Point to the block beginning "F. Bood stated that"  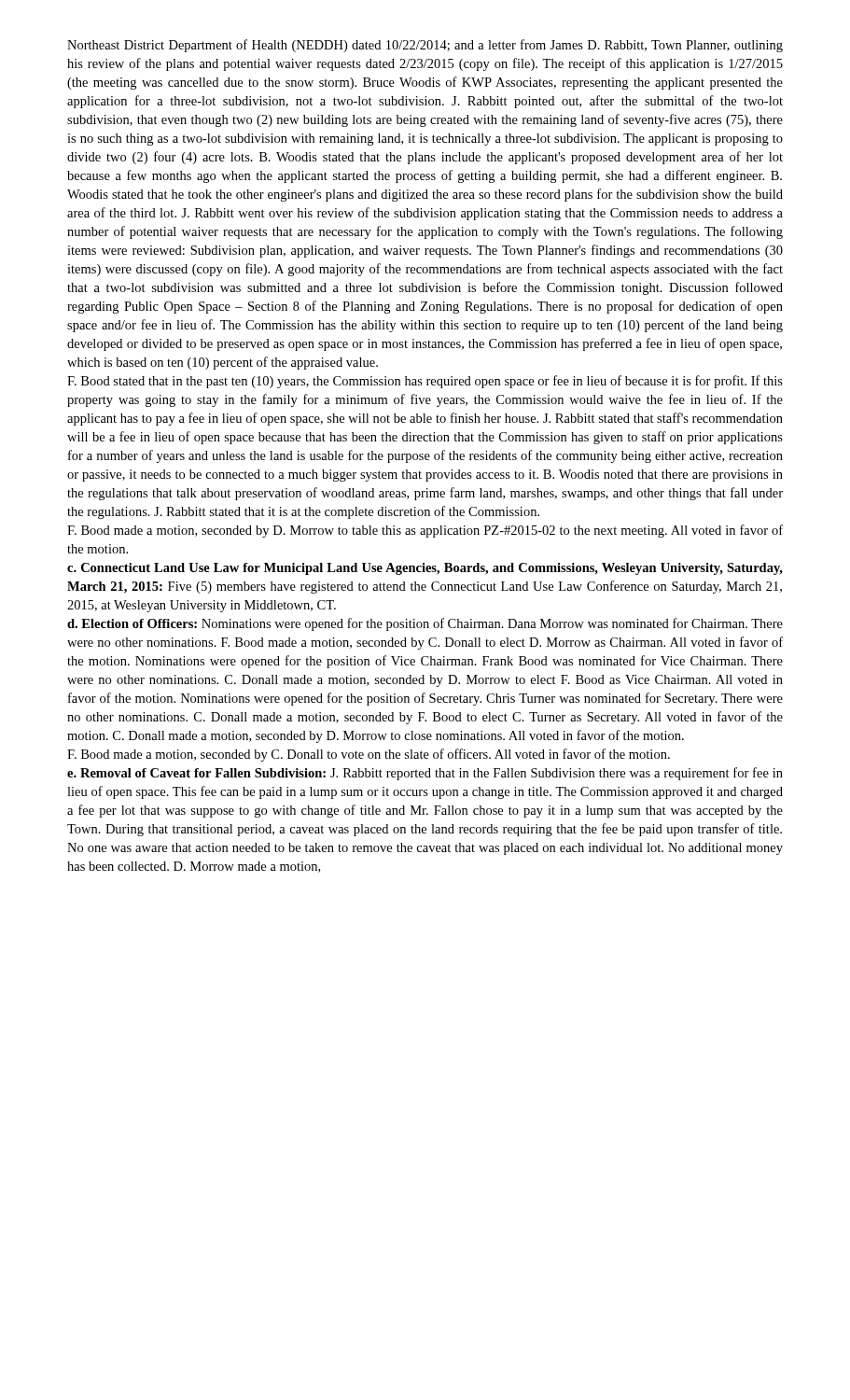(425, 446)
